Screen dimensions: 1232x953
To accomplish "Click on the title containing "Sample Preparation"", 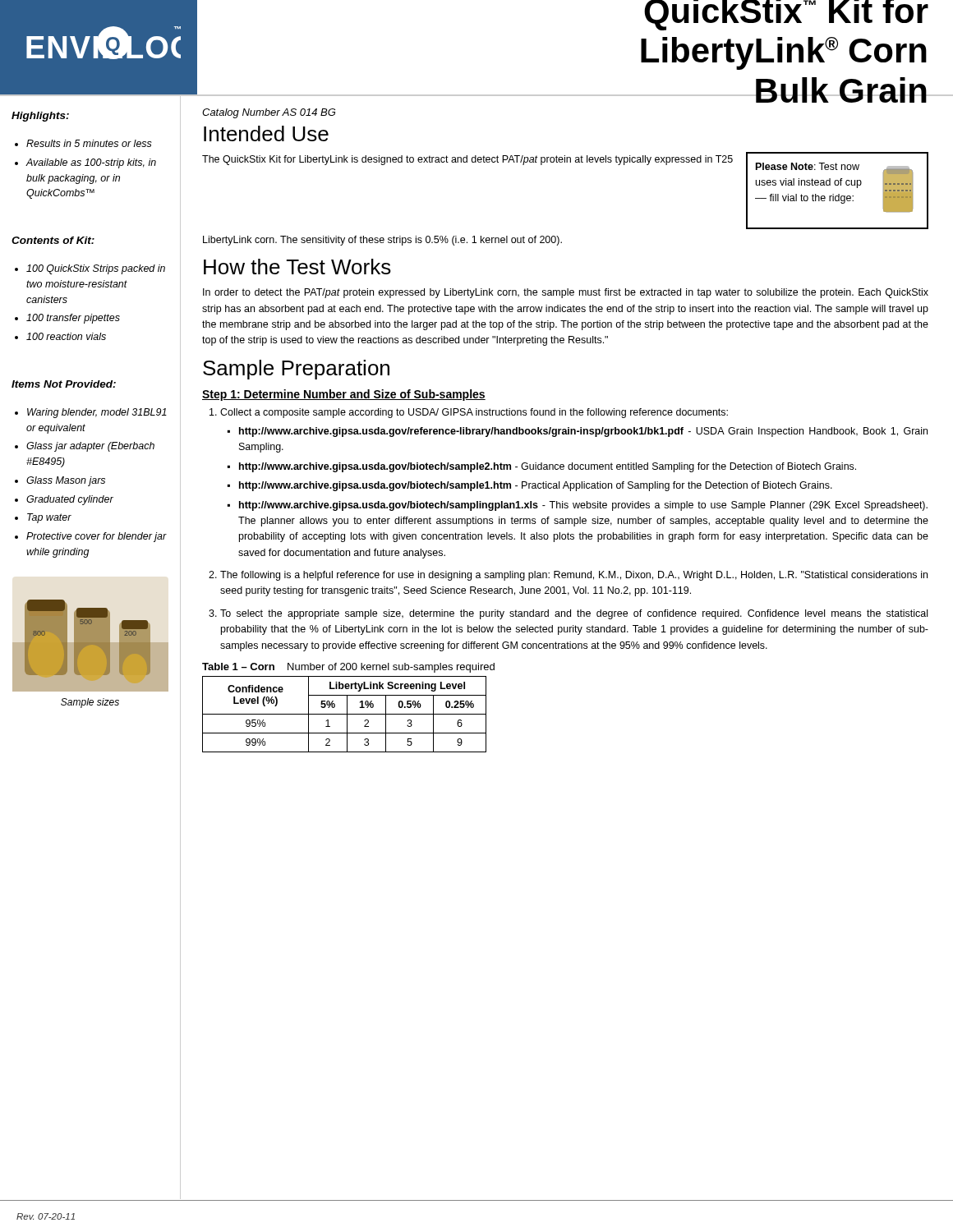I will pos(297,368).
